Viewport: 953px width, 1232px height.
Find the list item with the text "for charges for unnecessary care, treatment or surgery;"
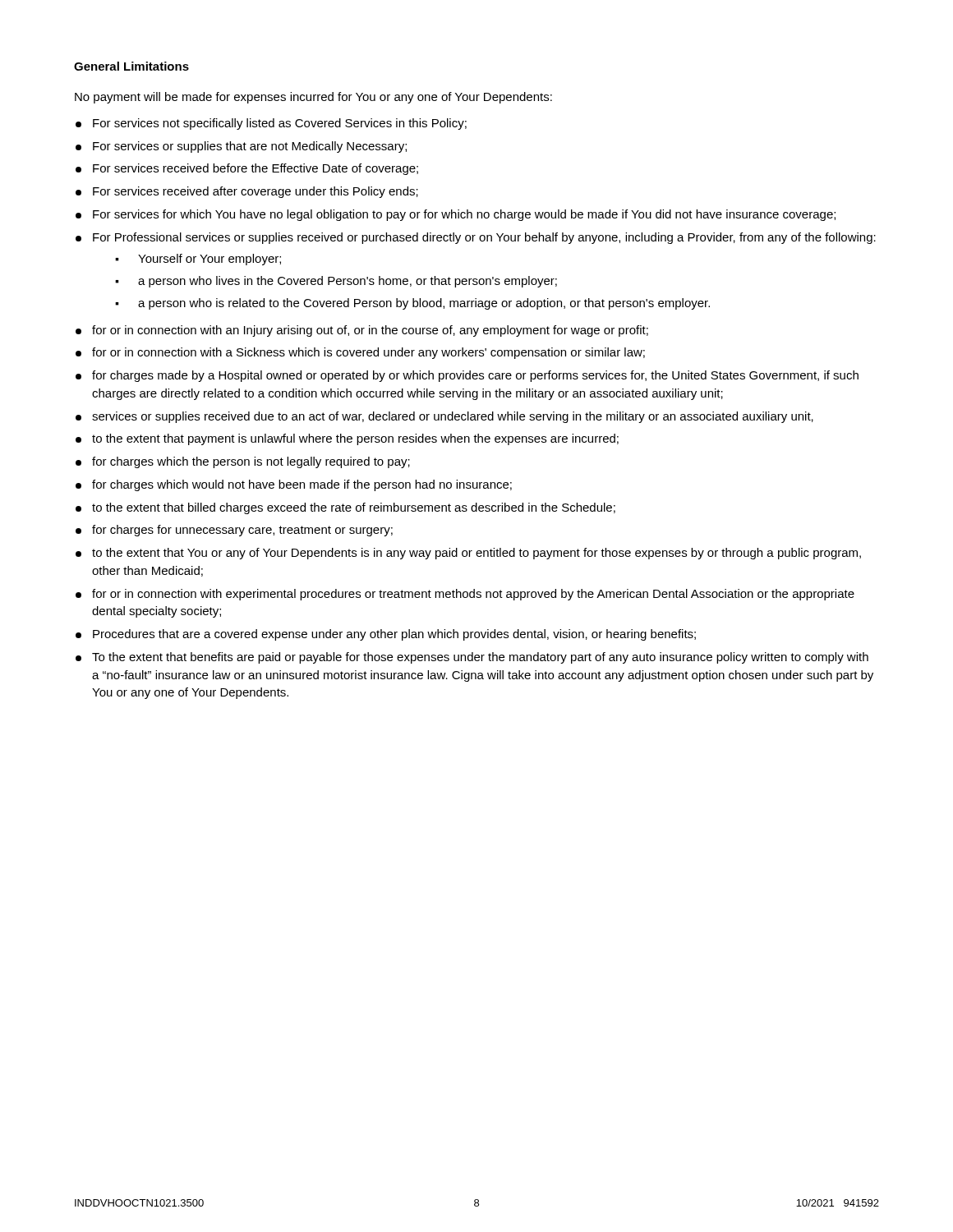click(234, 531)
